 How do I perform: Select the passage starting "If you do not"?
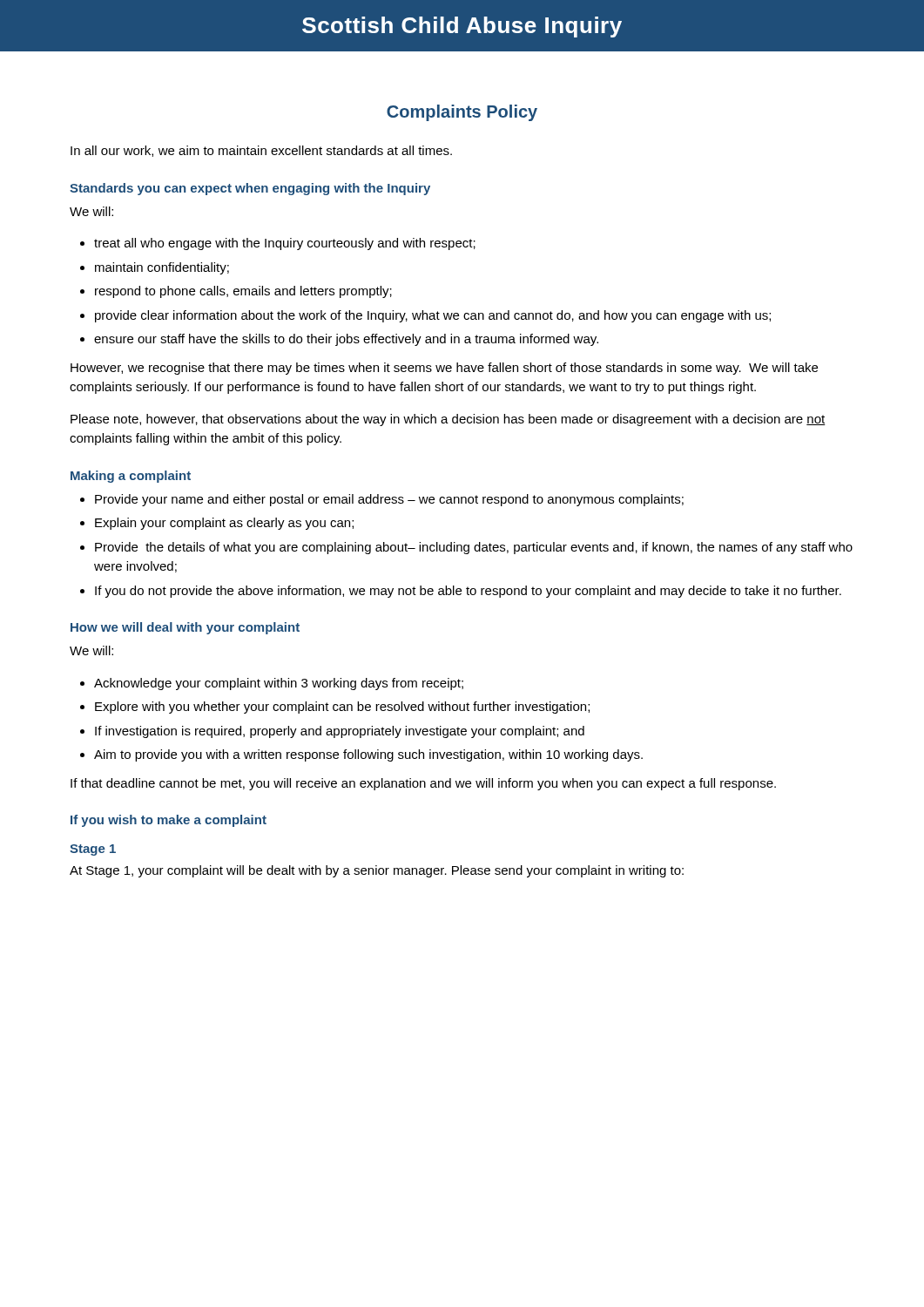coord(468,590)
